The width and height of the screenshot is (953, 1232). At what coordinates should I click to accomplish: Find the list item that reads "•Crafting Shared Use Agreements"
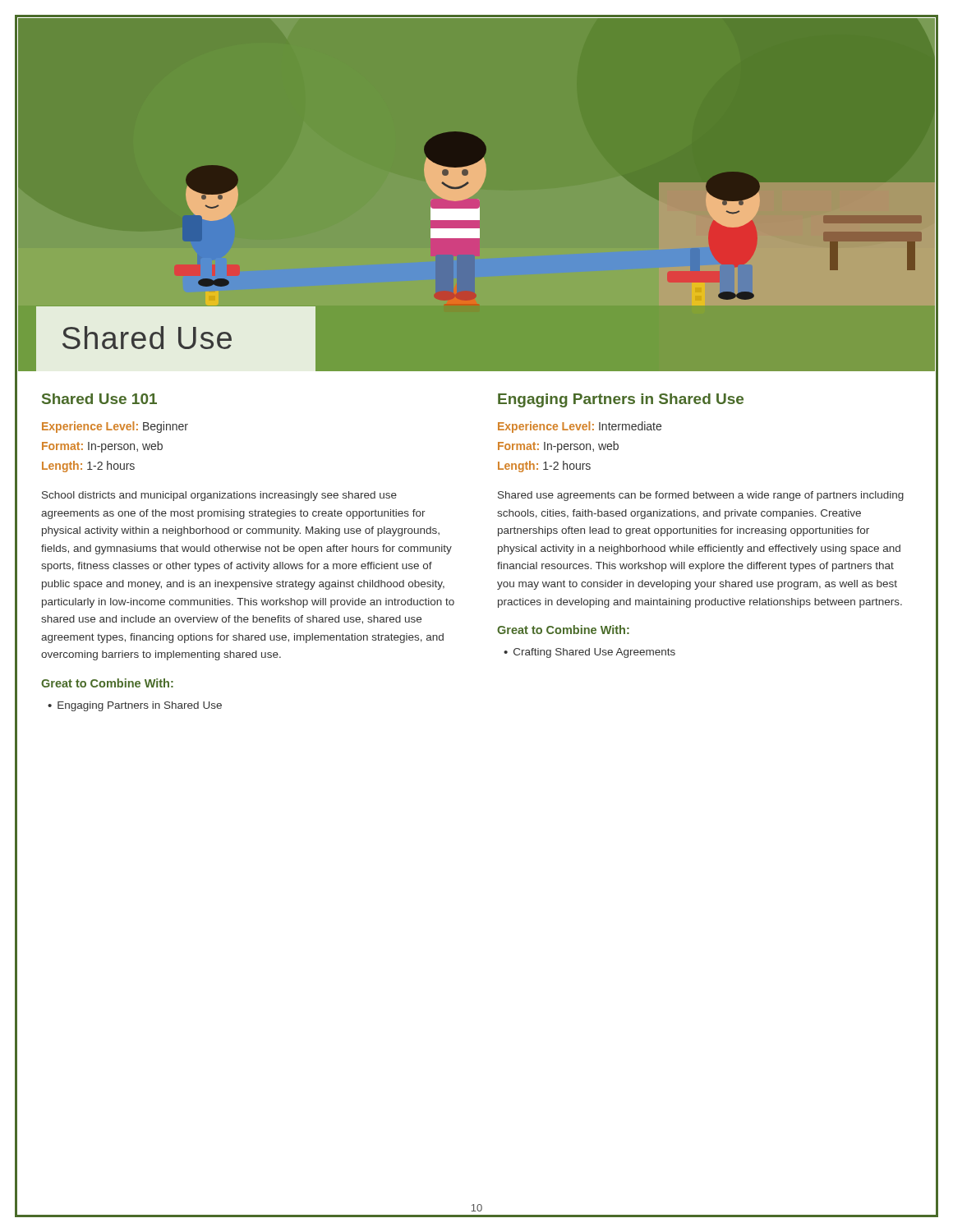tap(589, 653)
